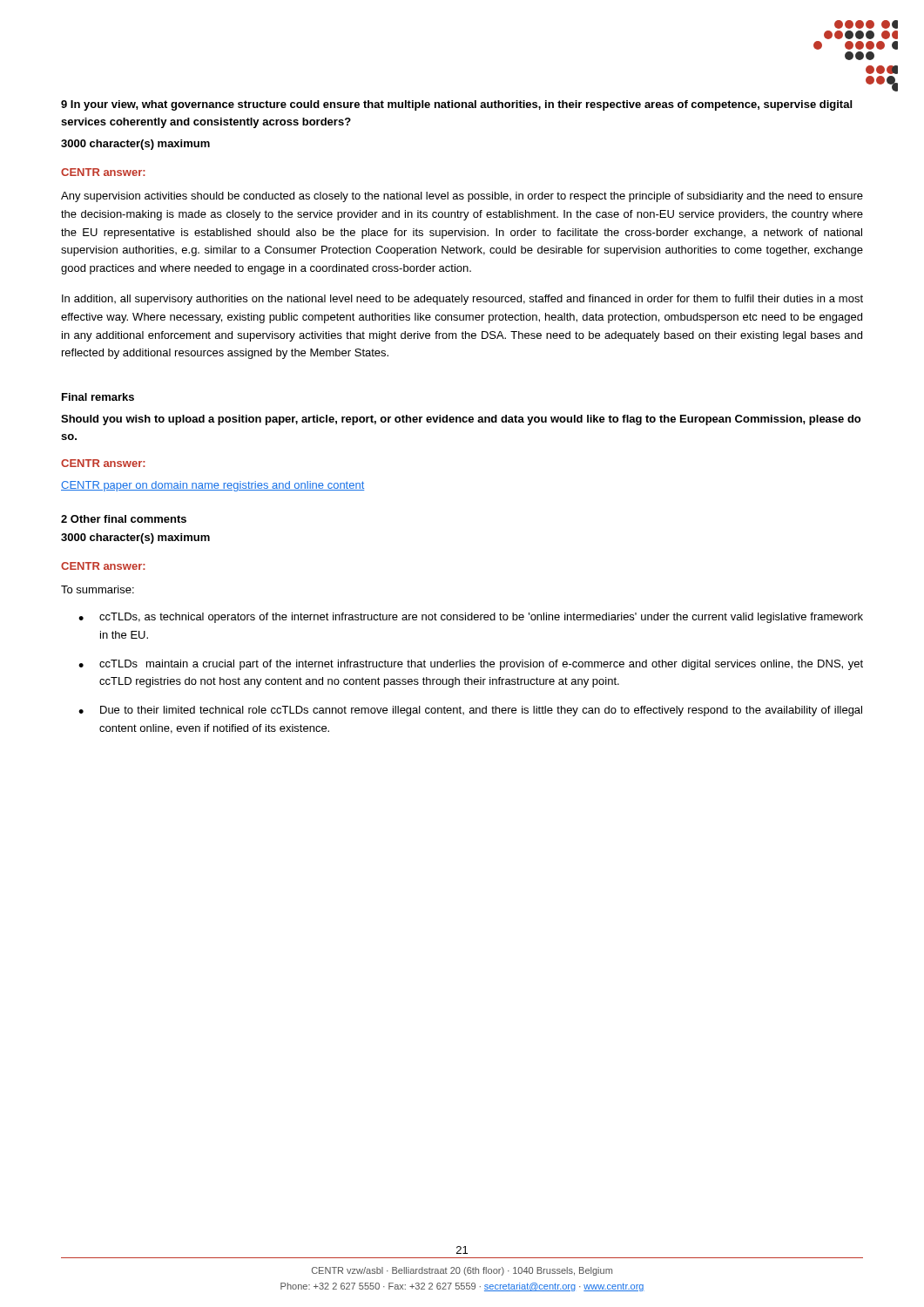Image resolution: width=924 pixels, height=1307 pixels.
Task: Point to the block starting "• ccTLDs maintain"
Action: click(471, 673)
